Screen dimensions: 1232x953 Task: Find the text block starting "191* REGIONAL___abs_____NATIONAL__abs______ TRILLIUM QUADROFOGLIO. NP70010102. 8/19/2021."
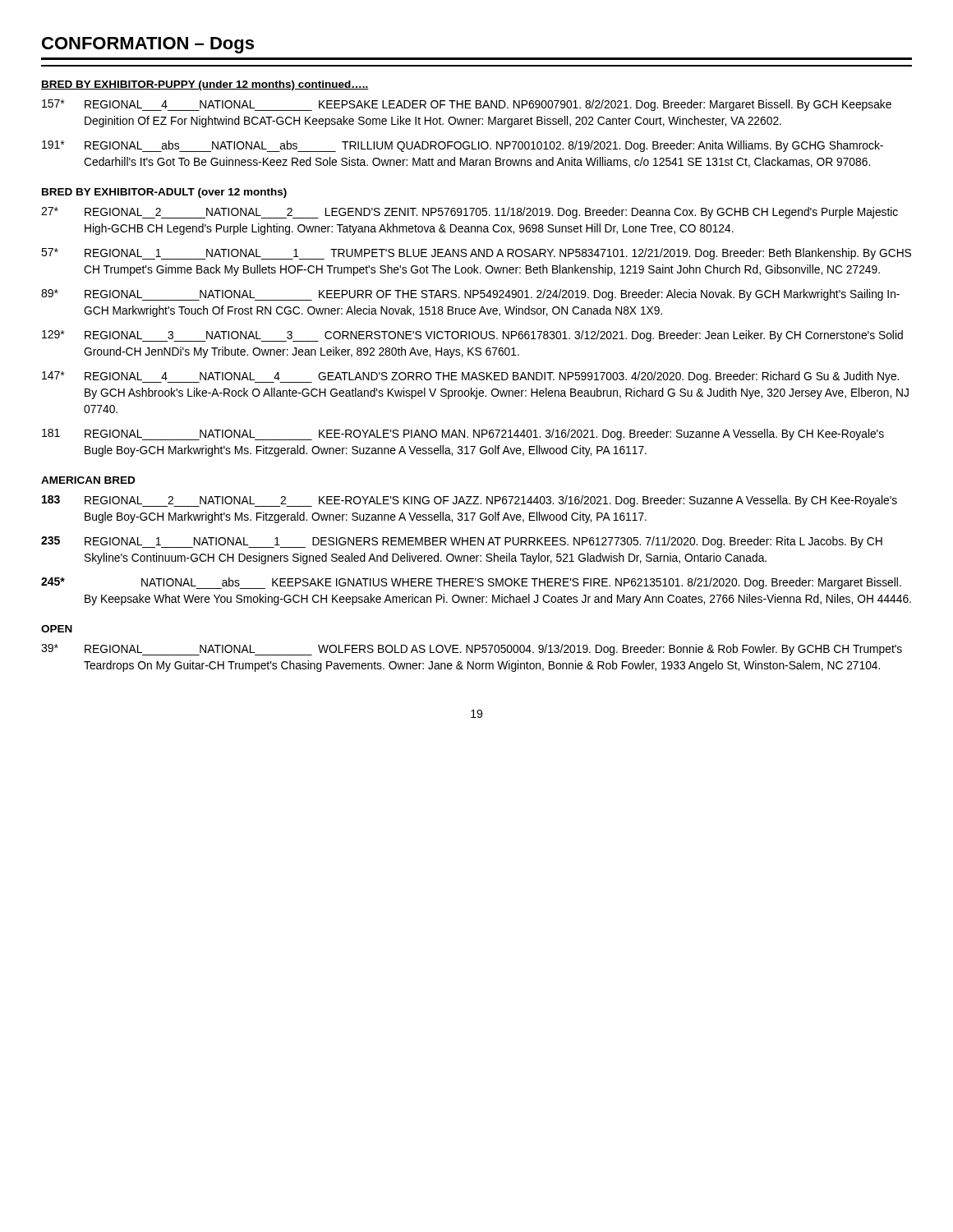point(476,154)
